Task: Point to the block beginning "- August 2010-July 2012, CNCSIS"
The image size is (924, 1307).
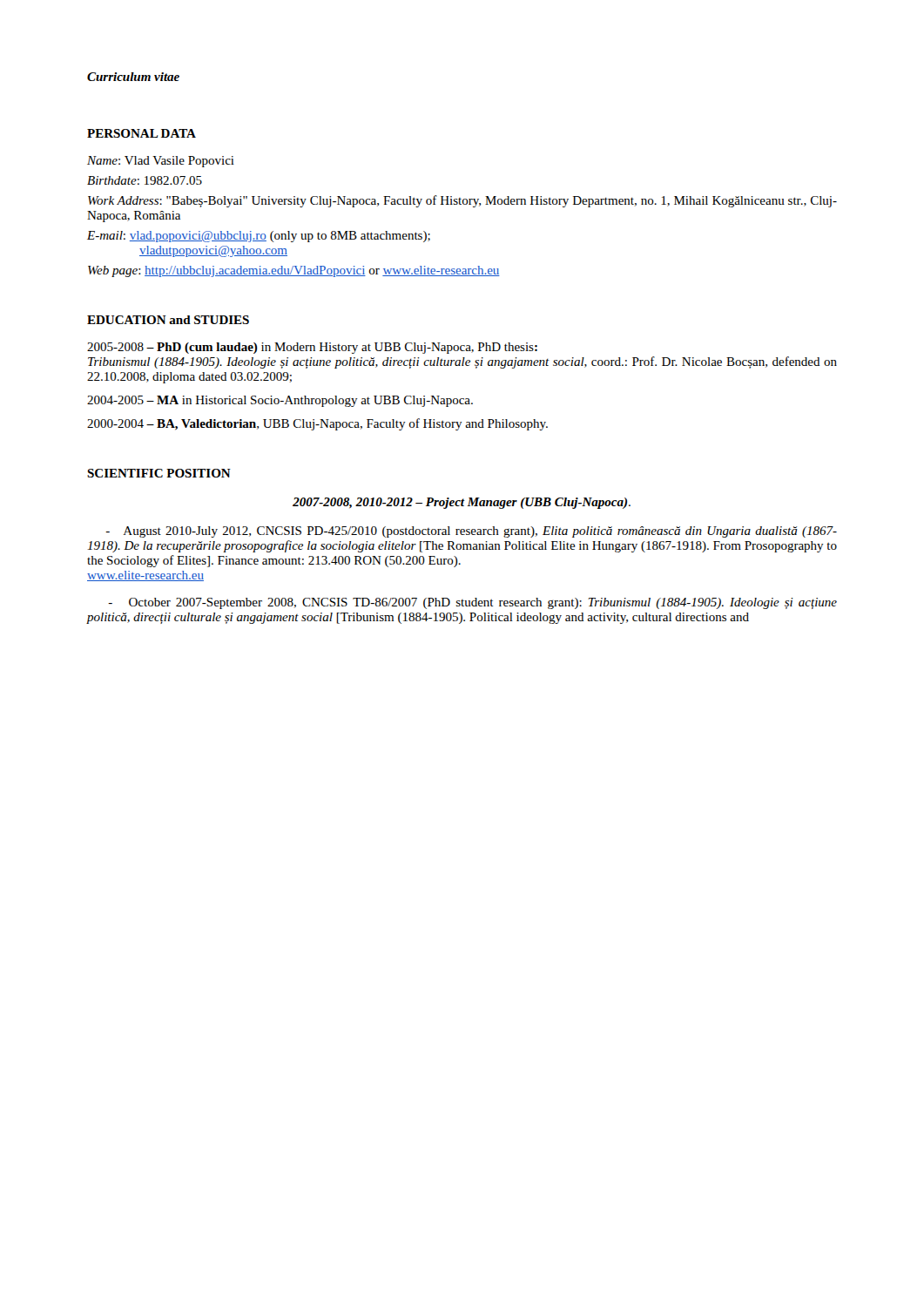Action: click(462, 553)
